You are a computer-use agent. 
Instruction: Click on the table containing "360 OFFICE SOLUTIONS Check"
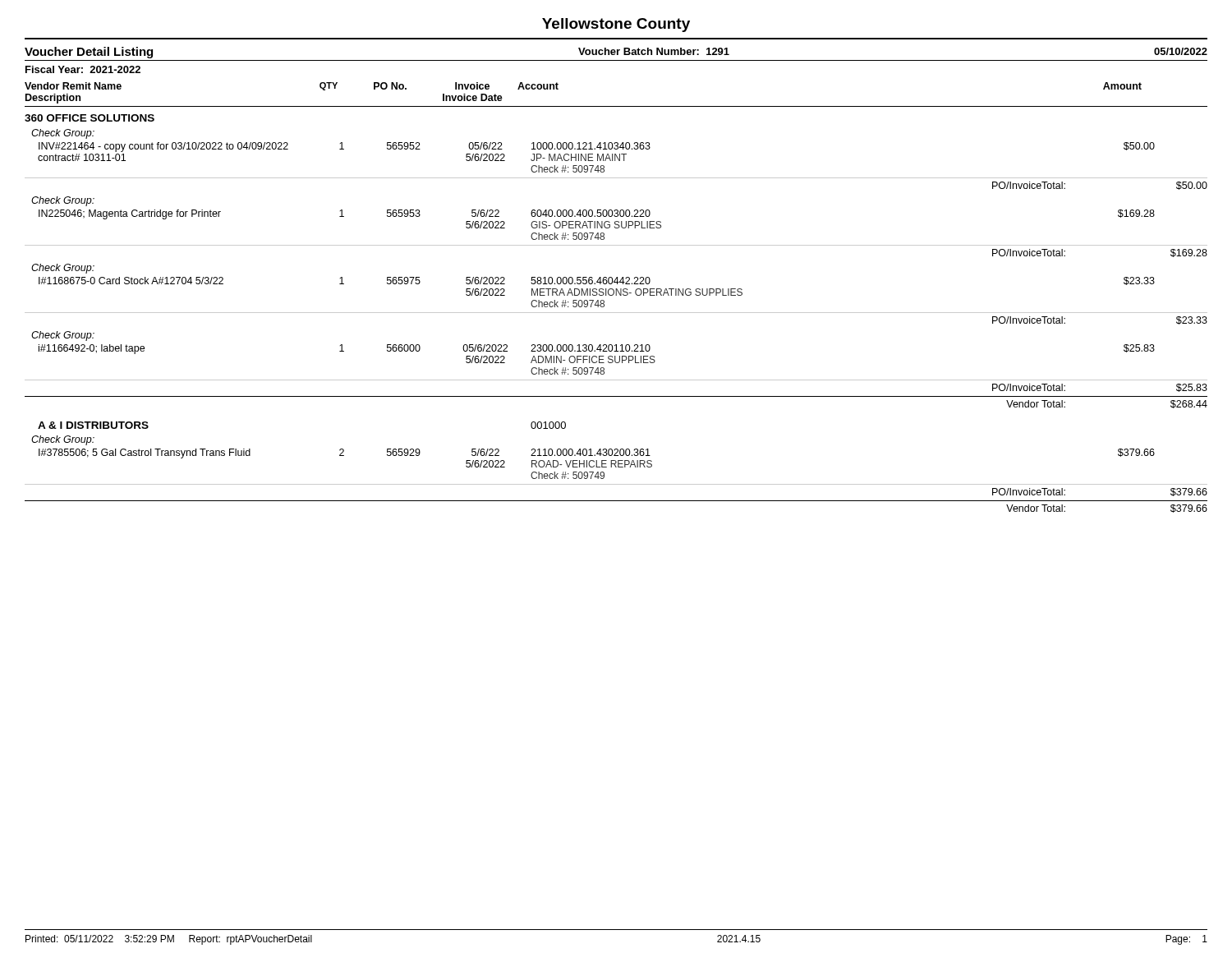(616, 311)
